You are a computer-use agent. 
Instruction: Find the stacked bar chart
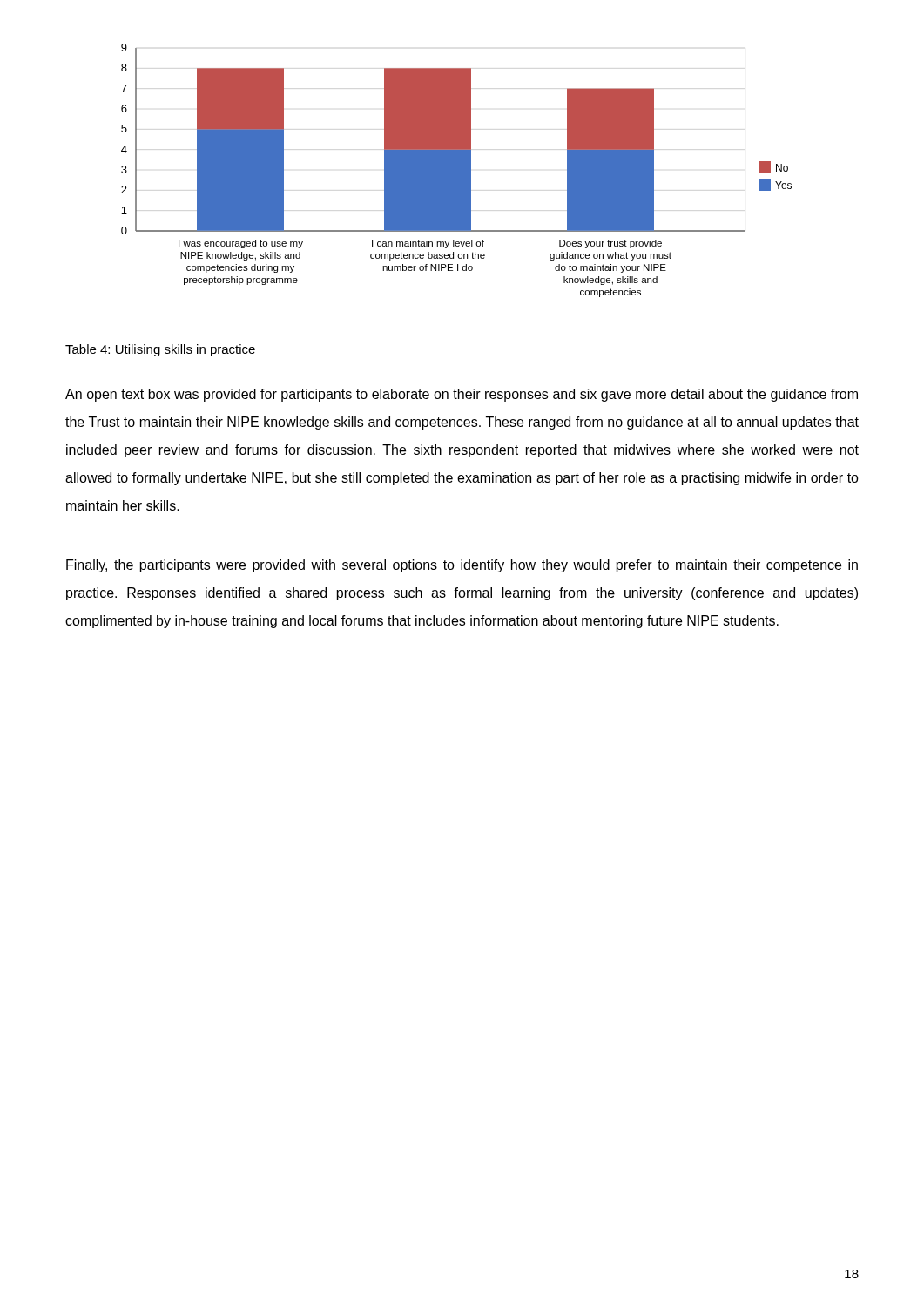(x=462, y=185)
